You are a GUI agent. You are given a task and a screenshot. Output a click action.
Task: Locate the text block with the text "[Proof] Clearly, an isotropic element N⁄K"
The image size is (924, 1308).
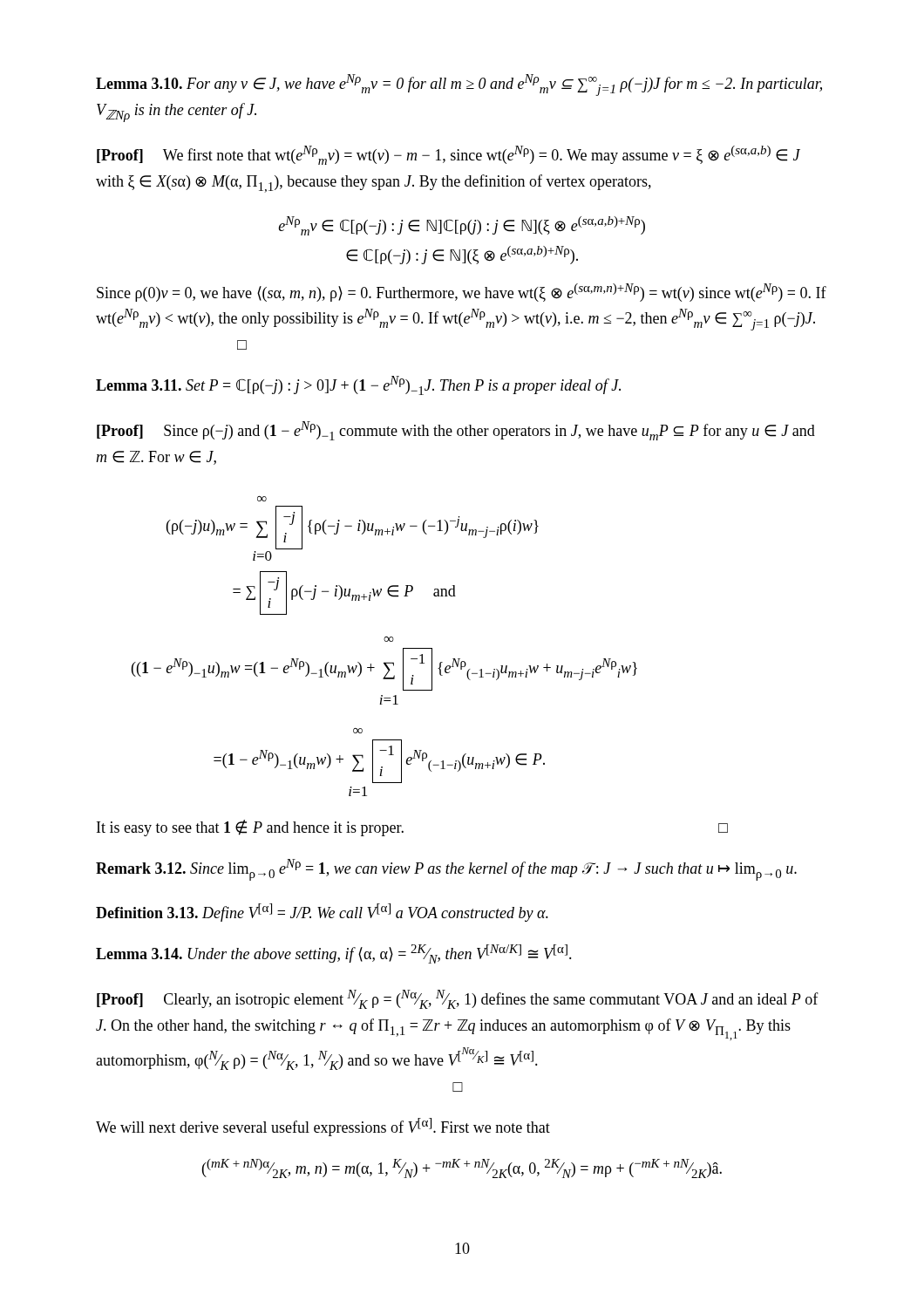(457, 1041)
